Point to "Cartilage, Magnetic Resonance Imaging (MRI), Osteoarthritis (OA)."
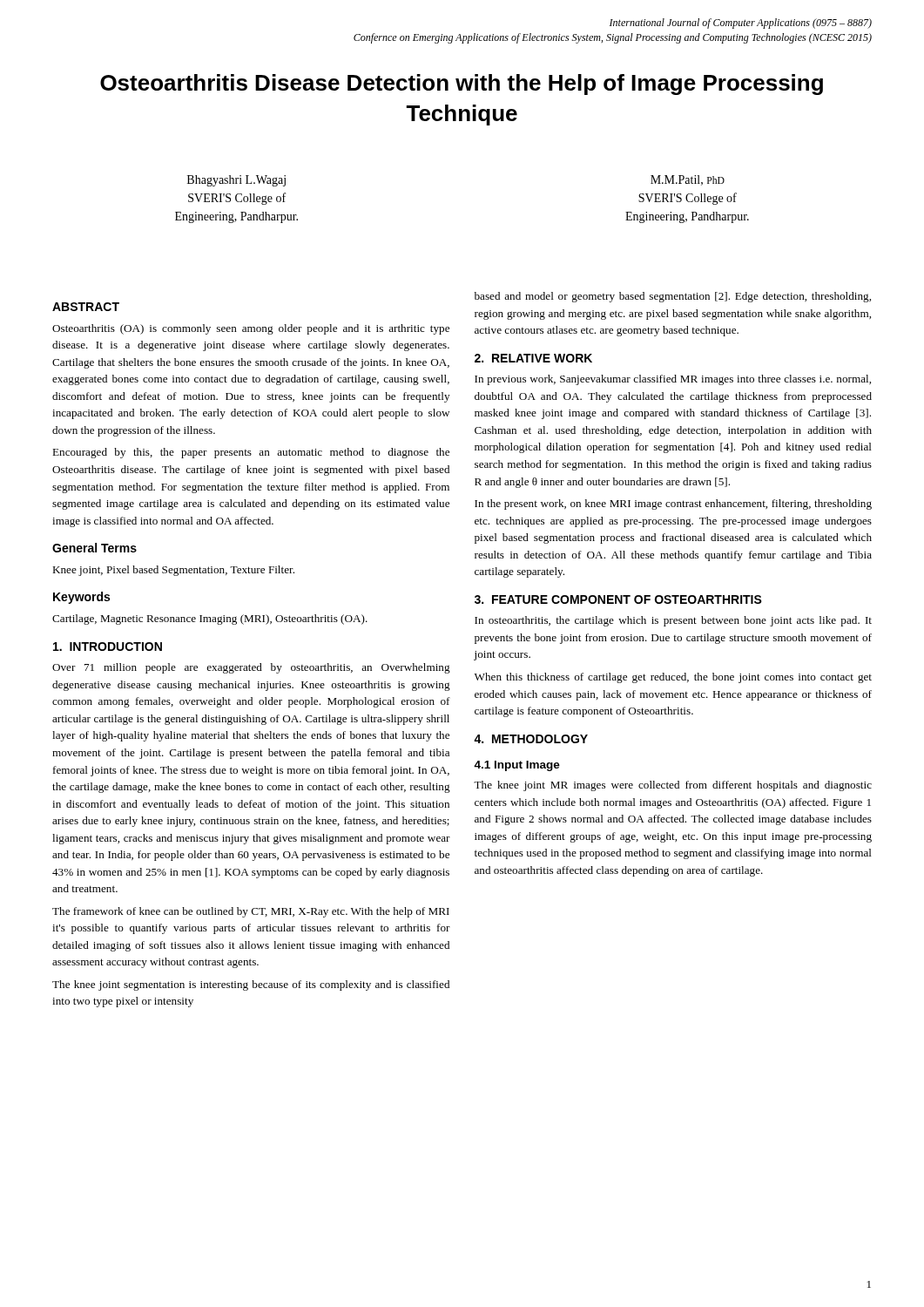The width and height of the screenshot is (924, 1307). point(251,618)
